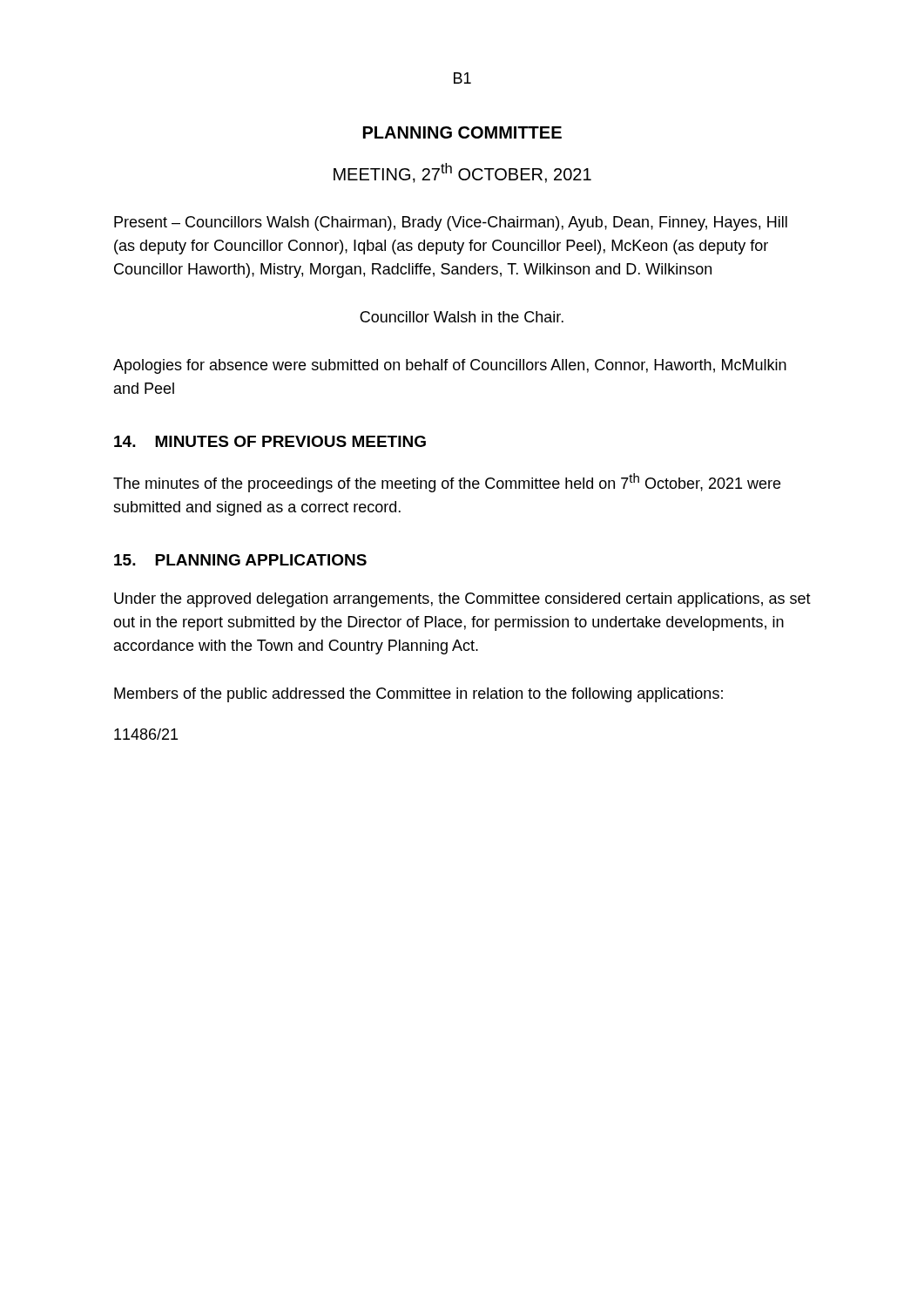Select the section header that says "MEETING, 27th OCTOBER, 2021"

462,172
